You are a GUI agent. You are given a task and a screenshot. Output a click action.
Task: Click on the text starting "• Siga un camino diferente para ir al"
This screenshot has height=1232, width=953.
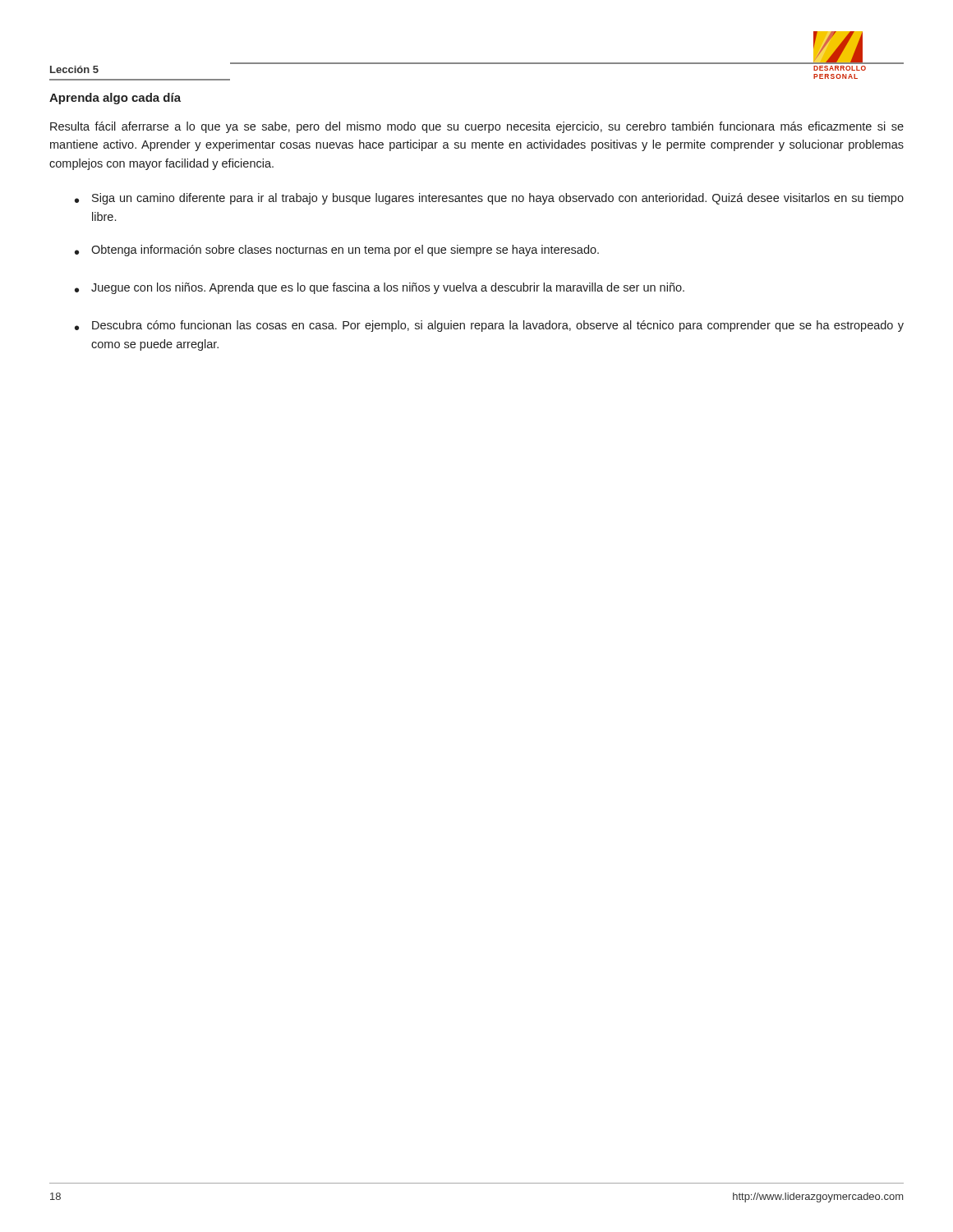click(x=489, y=208)
